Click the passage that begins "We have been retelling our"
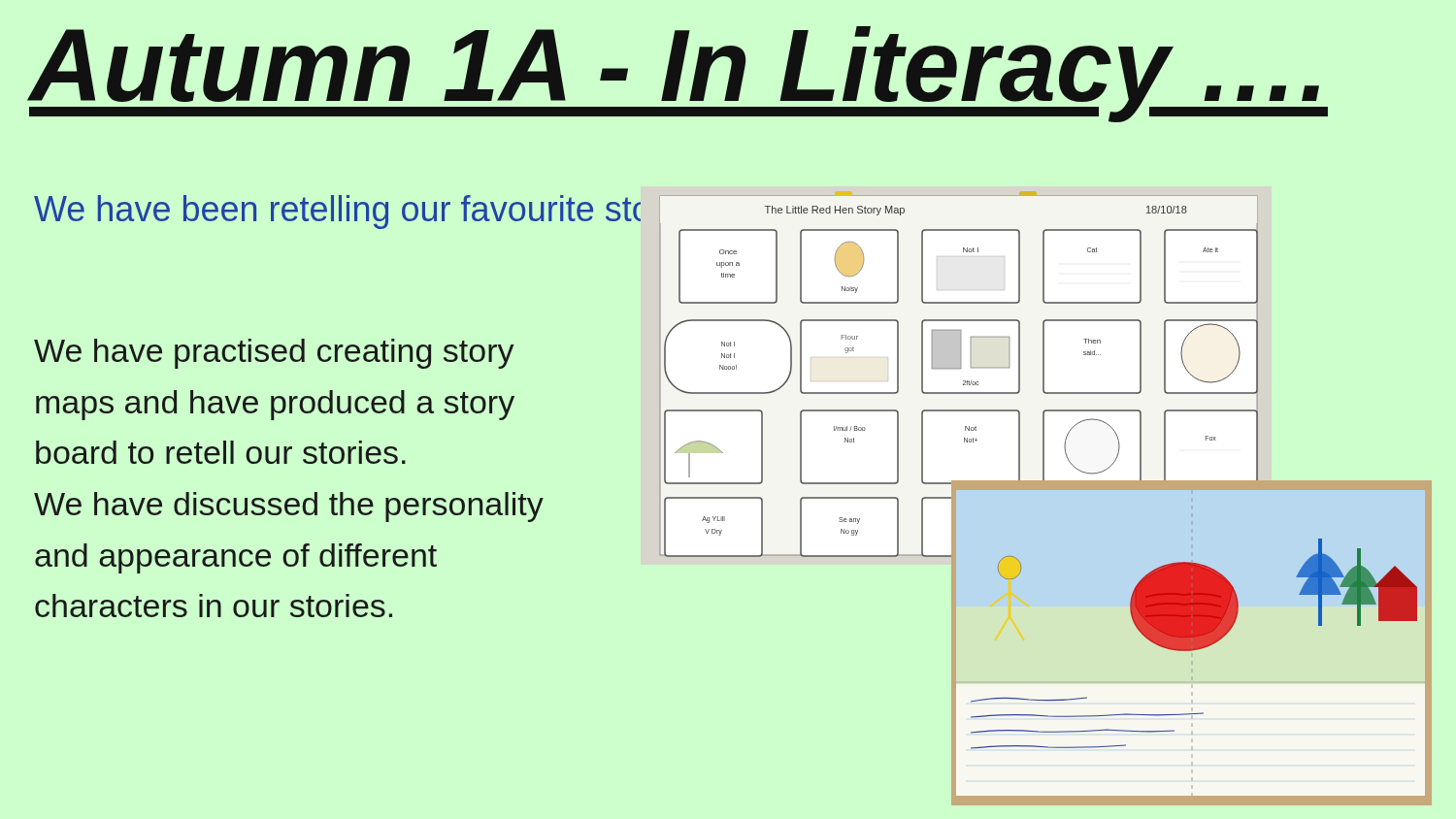This screenshot has height=819, width=1456. [x=376, y=209]
